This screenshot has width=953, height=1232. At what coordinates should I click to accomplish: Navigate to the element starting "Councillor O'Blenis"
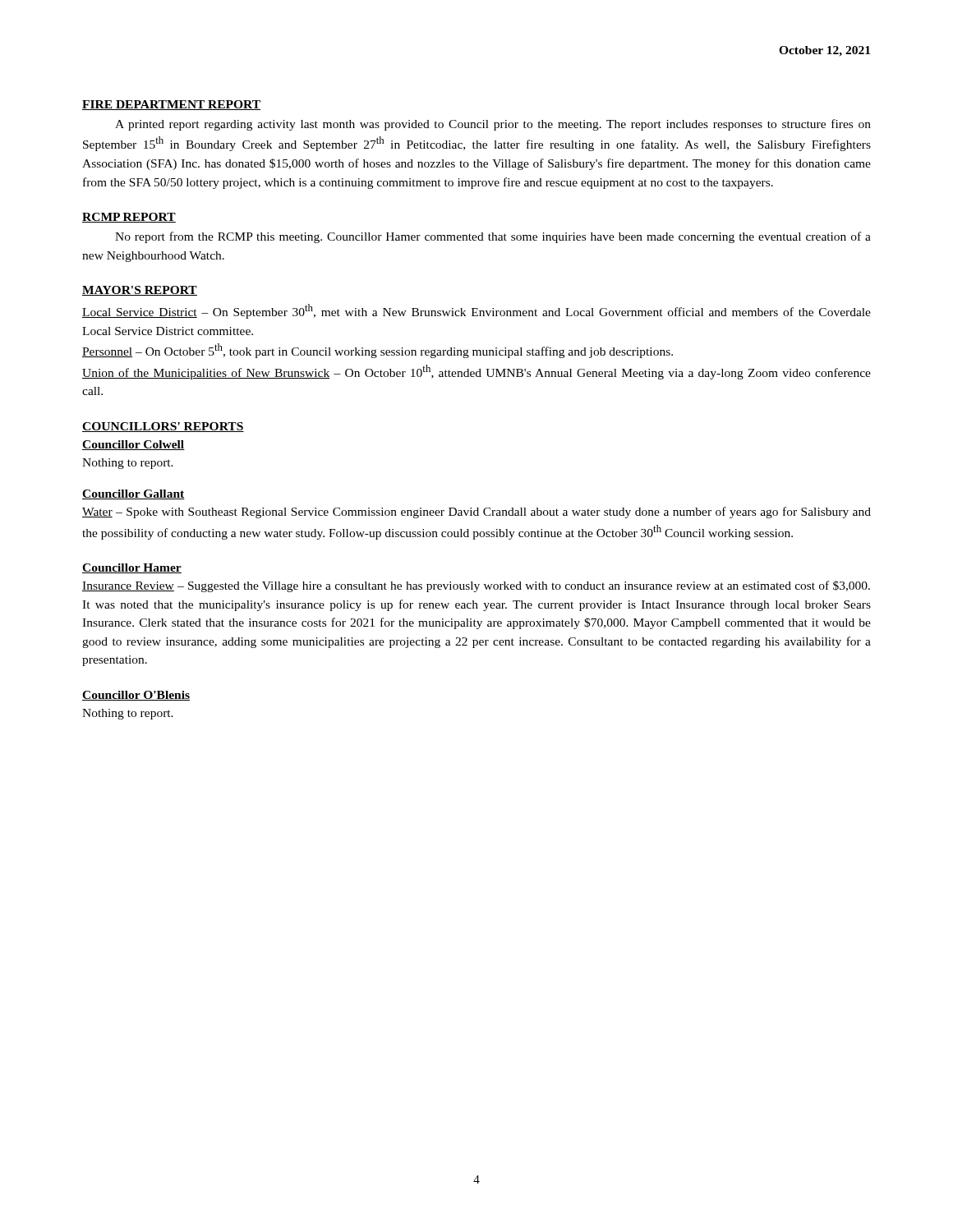(x=136, y=694)
